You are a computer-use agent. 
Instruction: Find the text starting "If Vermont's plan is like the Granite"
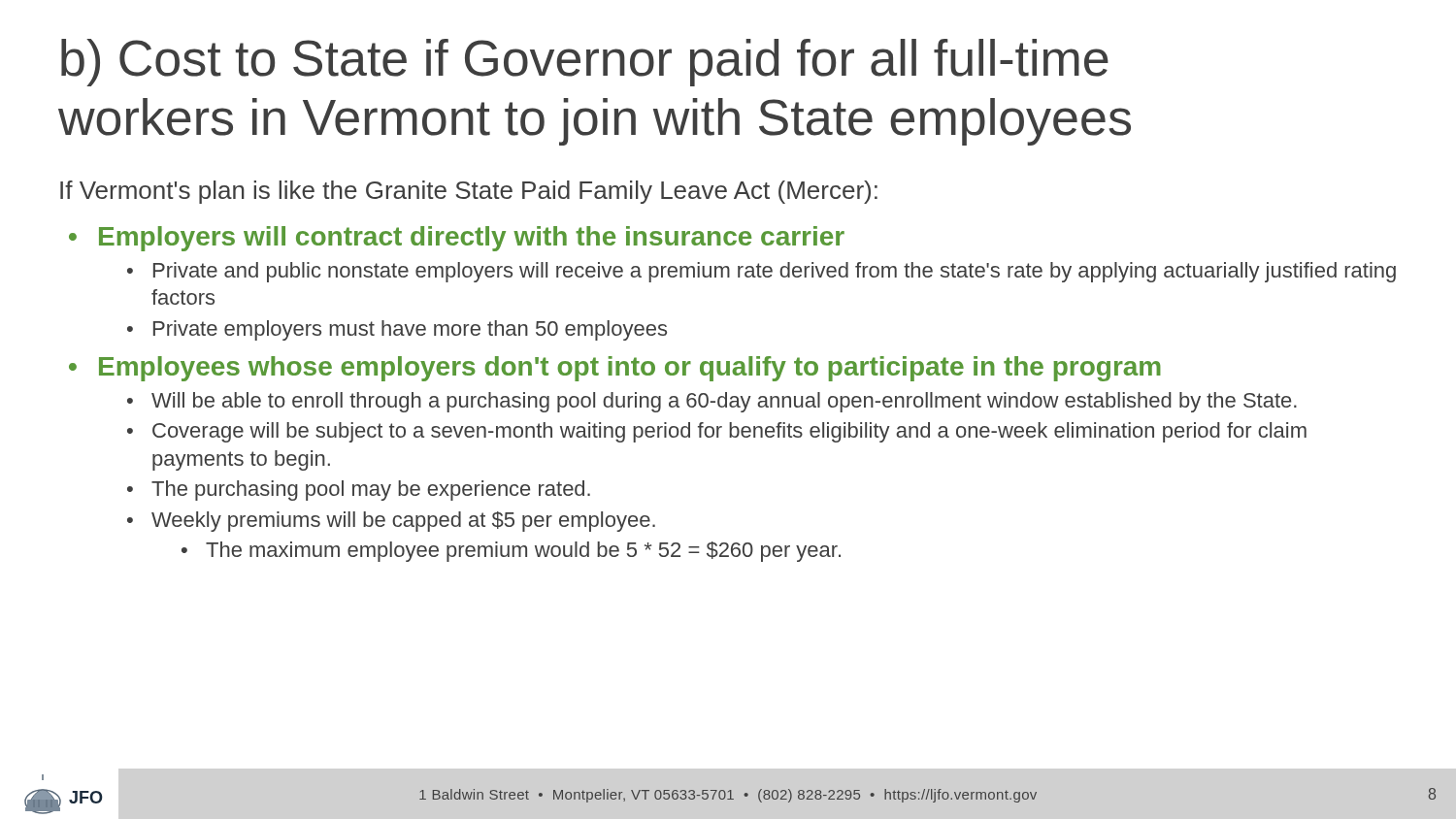point(728,190)
